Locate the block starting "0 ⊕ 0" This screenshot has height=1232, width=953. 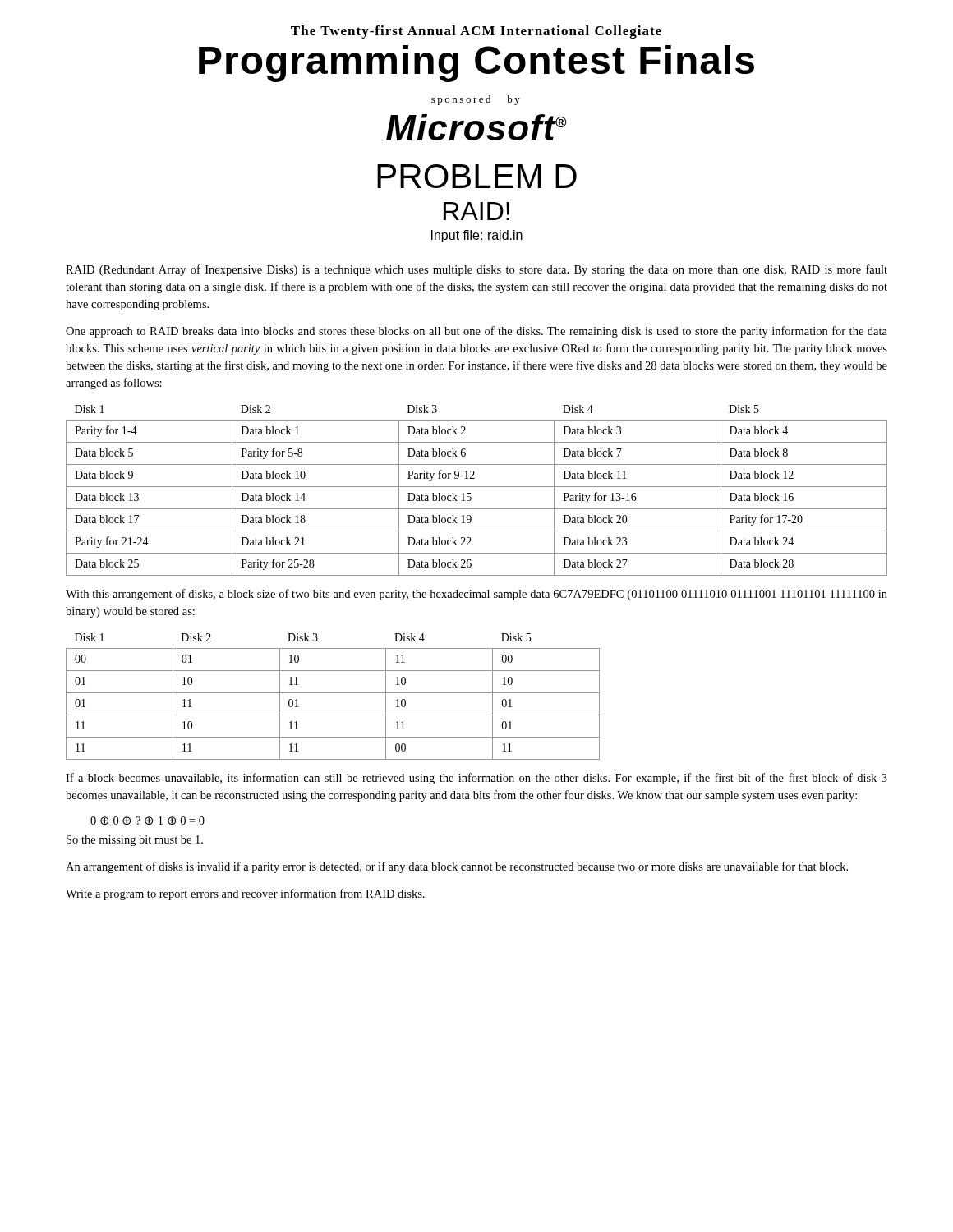(148, 820)
